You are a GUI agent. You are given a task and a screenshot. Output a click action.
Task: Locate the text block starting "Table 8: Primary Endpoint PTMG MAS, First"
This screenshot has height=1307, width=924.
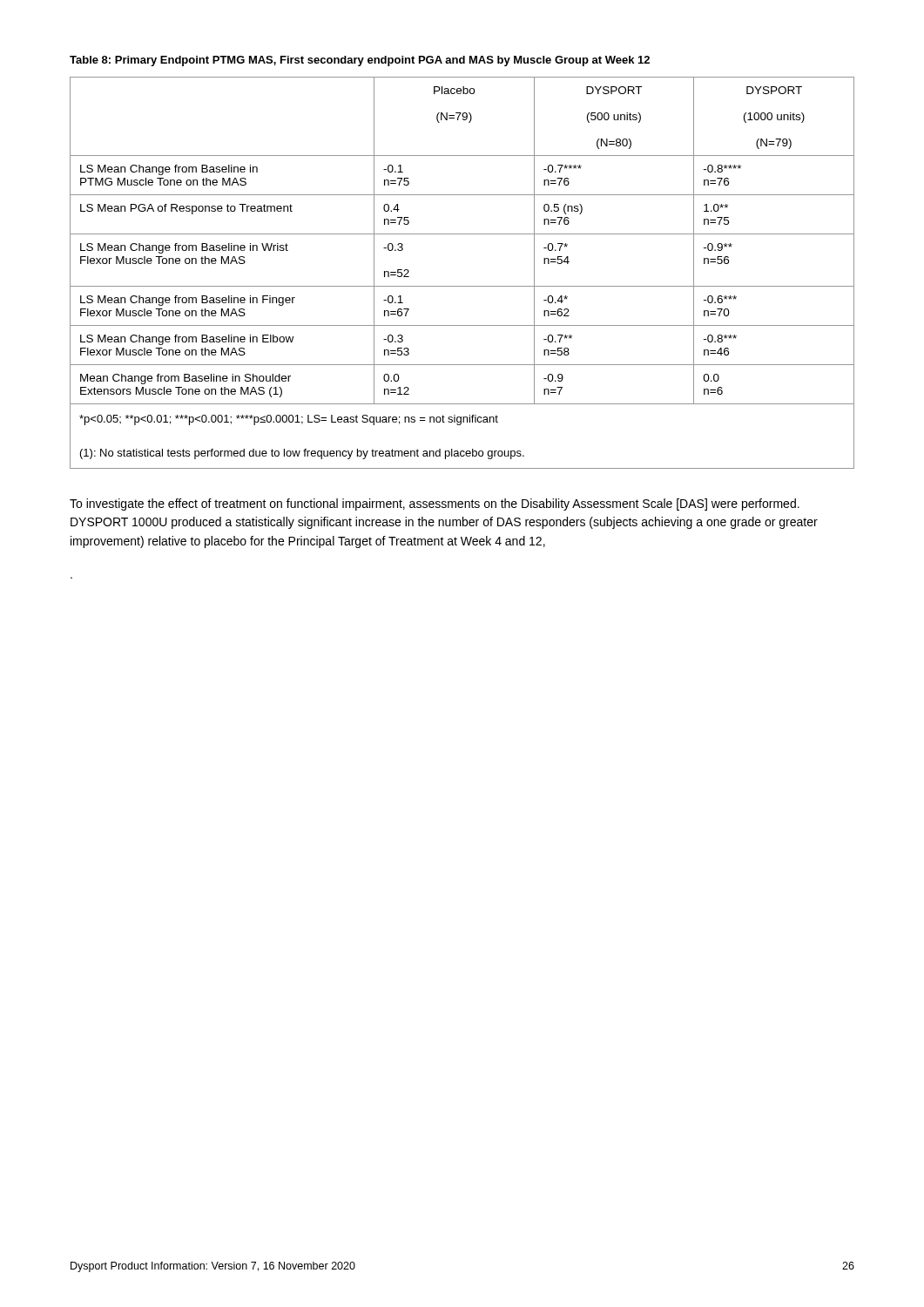pos(462,60)
